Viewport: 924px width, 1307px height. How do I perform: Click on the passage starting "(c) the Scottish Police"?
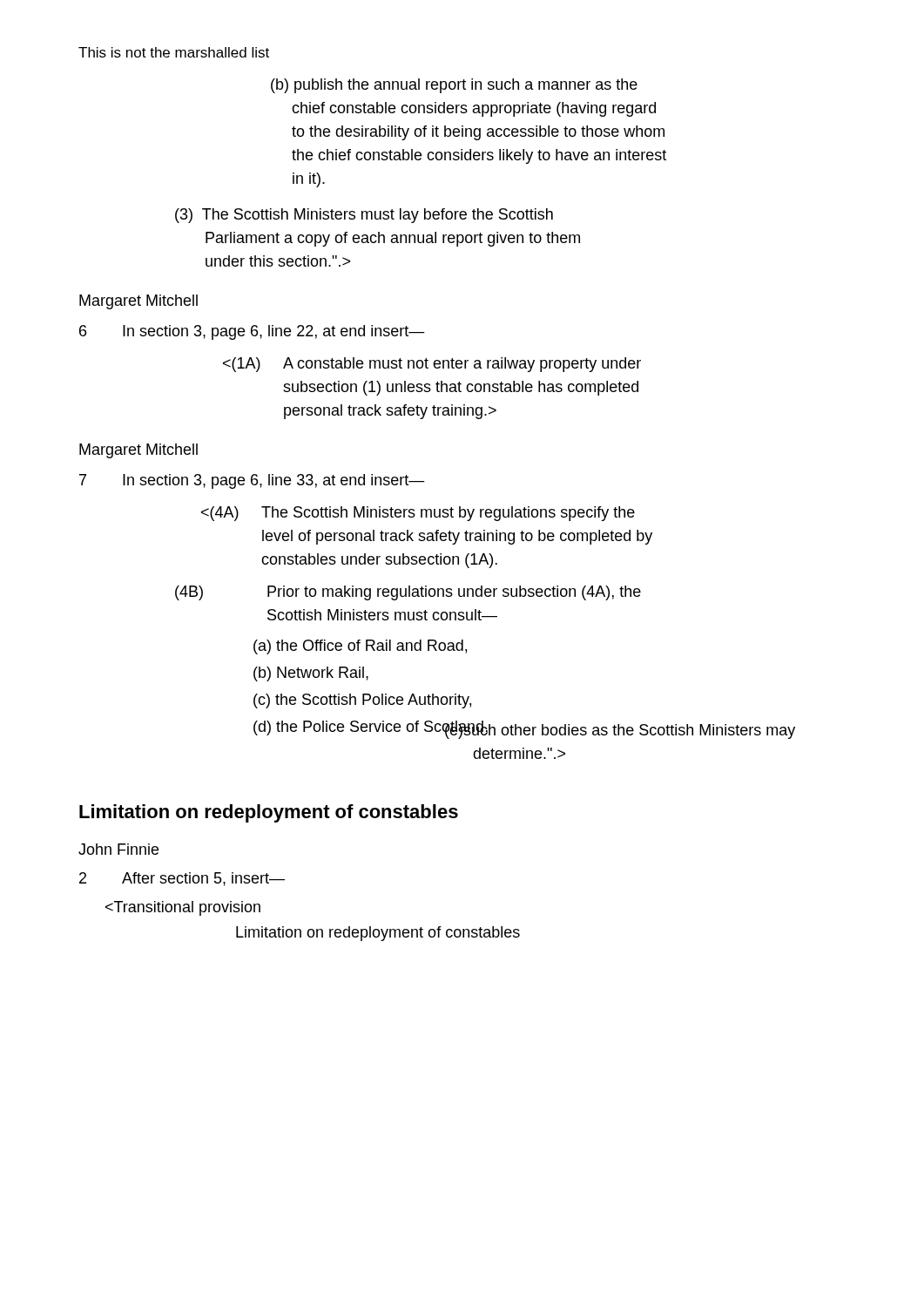coord(363,699)
